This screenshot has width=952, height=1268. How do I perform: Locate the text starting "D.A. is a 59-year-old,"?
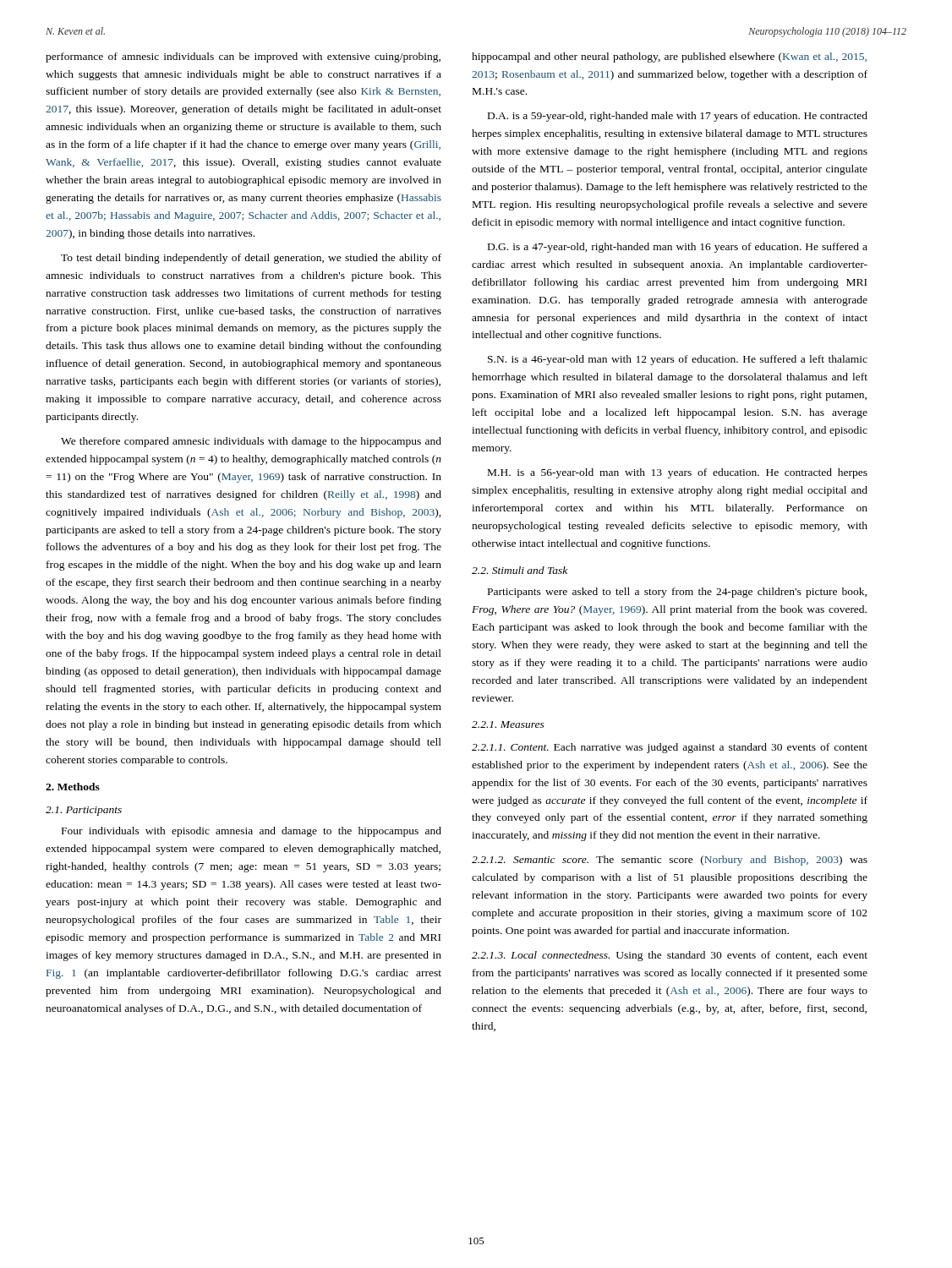point(670,170)
